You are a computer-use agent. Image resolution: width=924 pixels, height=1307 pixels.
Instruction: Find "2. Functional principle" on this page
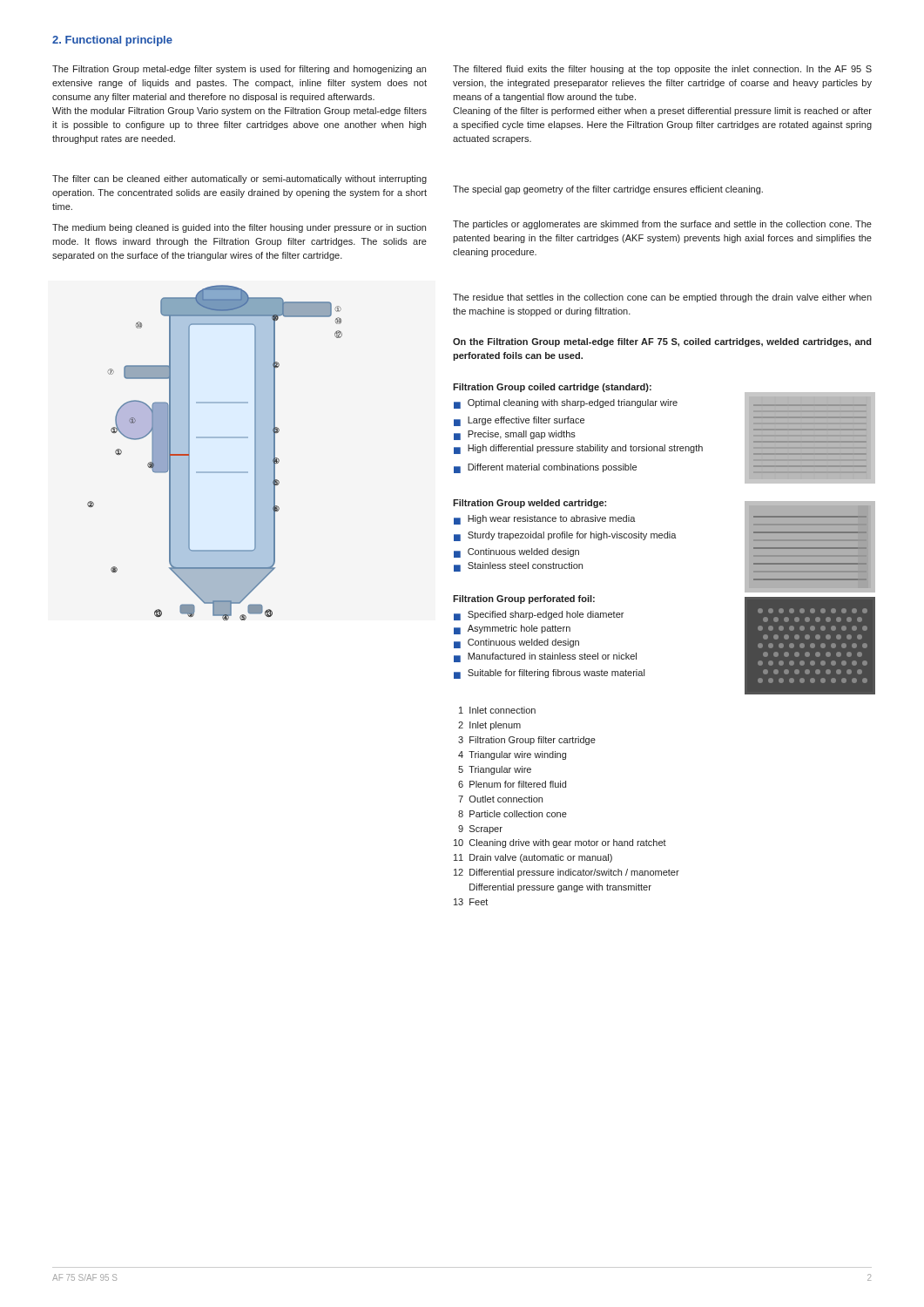[x=112, y=40]
